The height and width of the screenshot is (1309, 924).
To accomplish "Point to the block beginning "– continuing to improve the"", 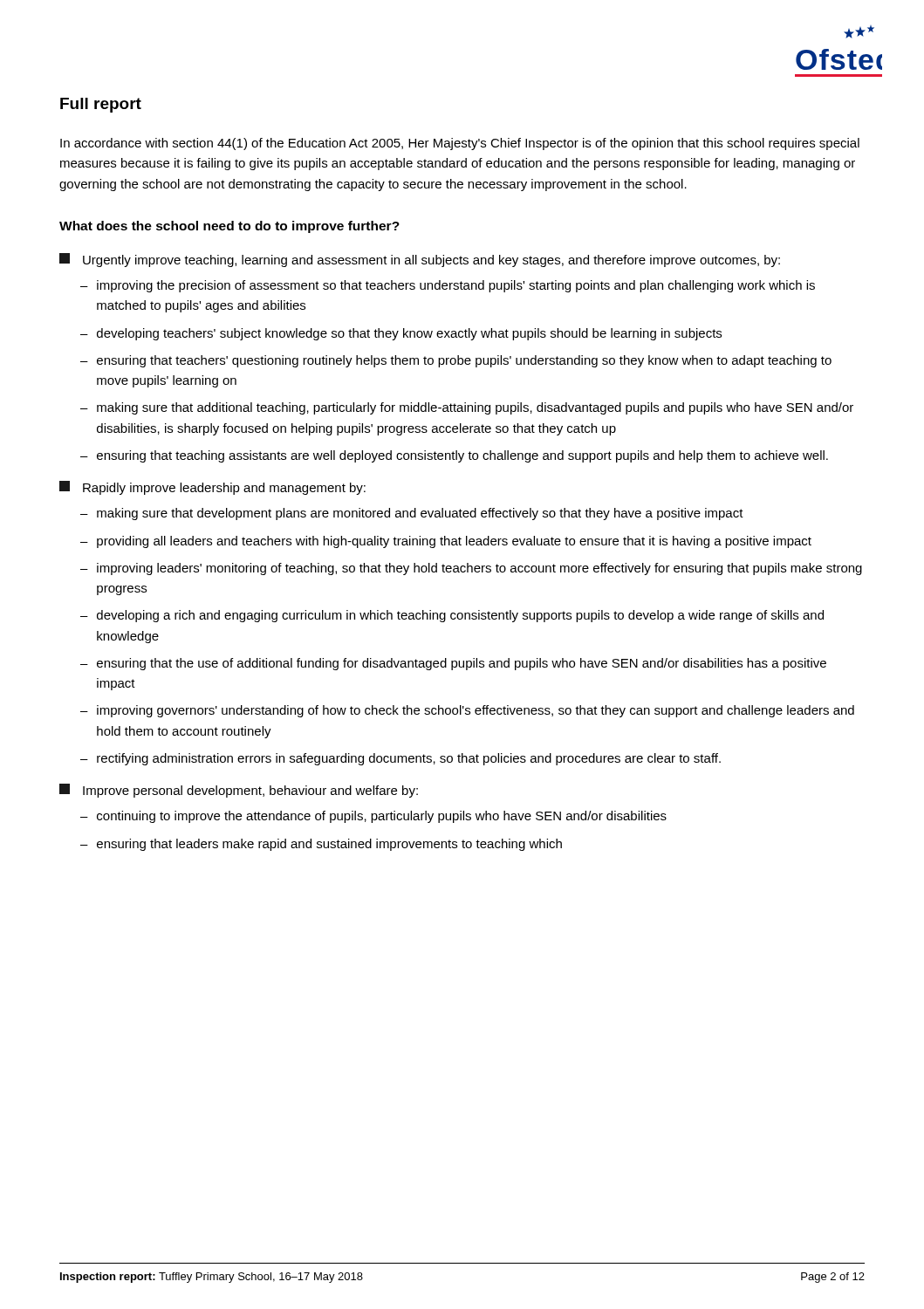I will pos(472,816).
